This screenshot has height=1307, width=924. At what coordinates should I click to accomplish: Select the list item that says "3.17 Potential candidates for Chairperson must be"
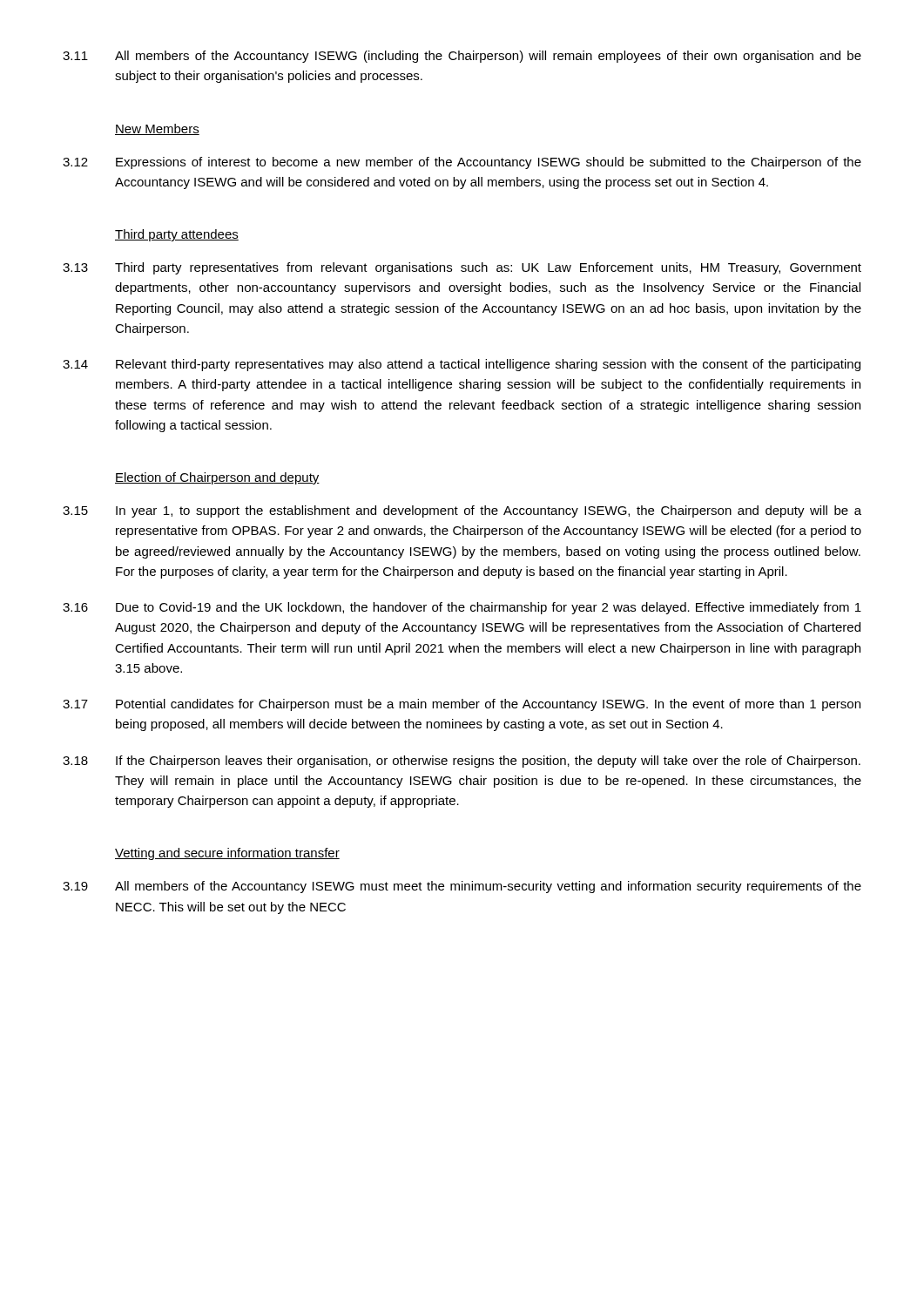[462, 714]
